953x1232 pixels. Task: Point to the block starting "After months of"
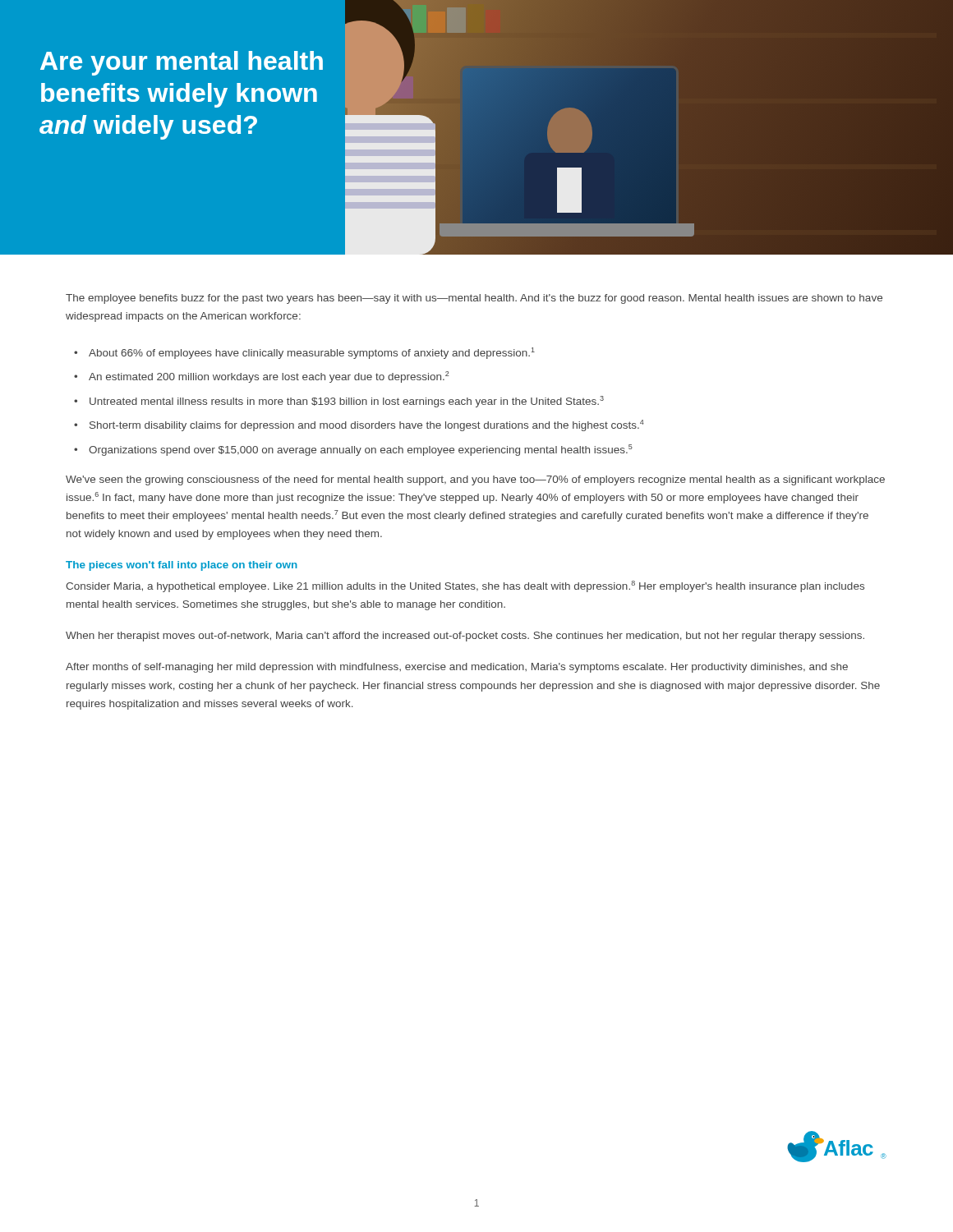click(473, 685)
